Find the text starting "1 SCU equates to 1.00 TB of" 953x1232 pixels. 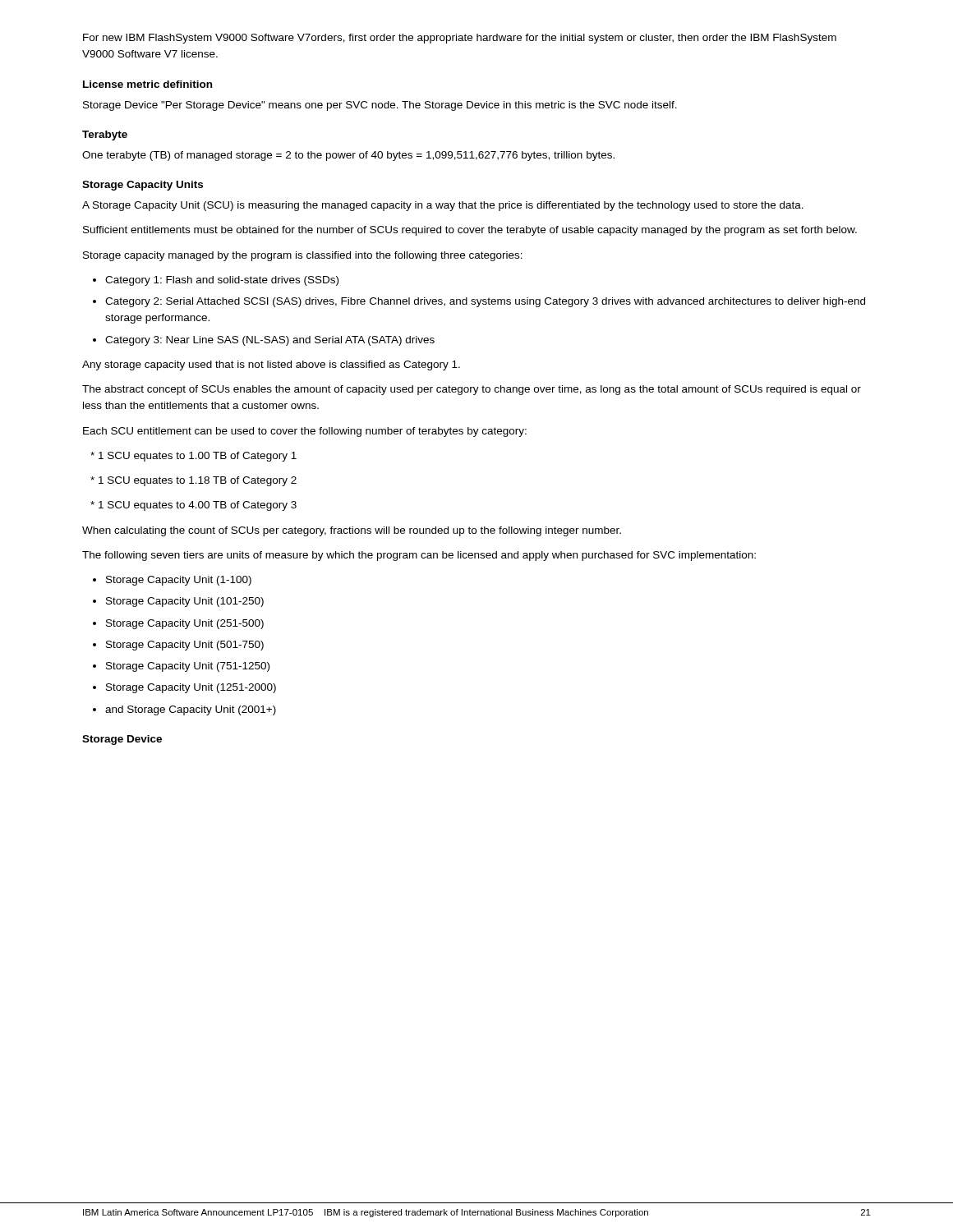coord(194,455)
